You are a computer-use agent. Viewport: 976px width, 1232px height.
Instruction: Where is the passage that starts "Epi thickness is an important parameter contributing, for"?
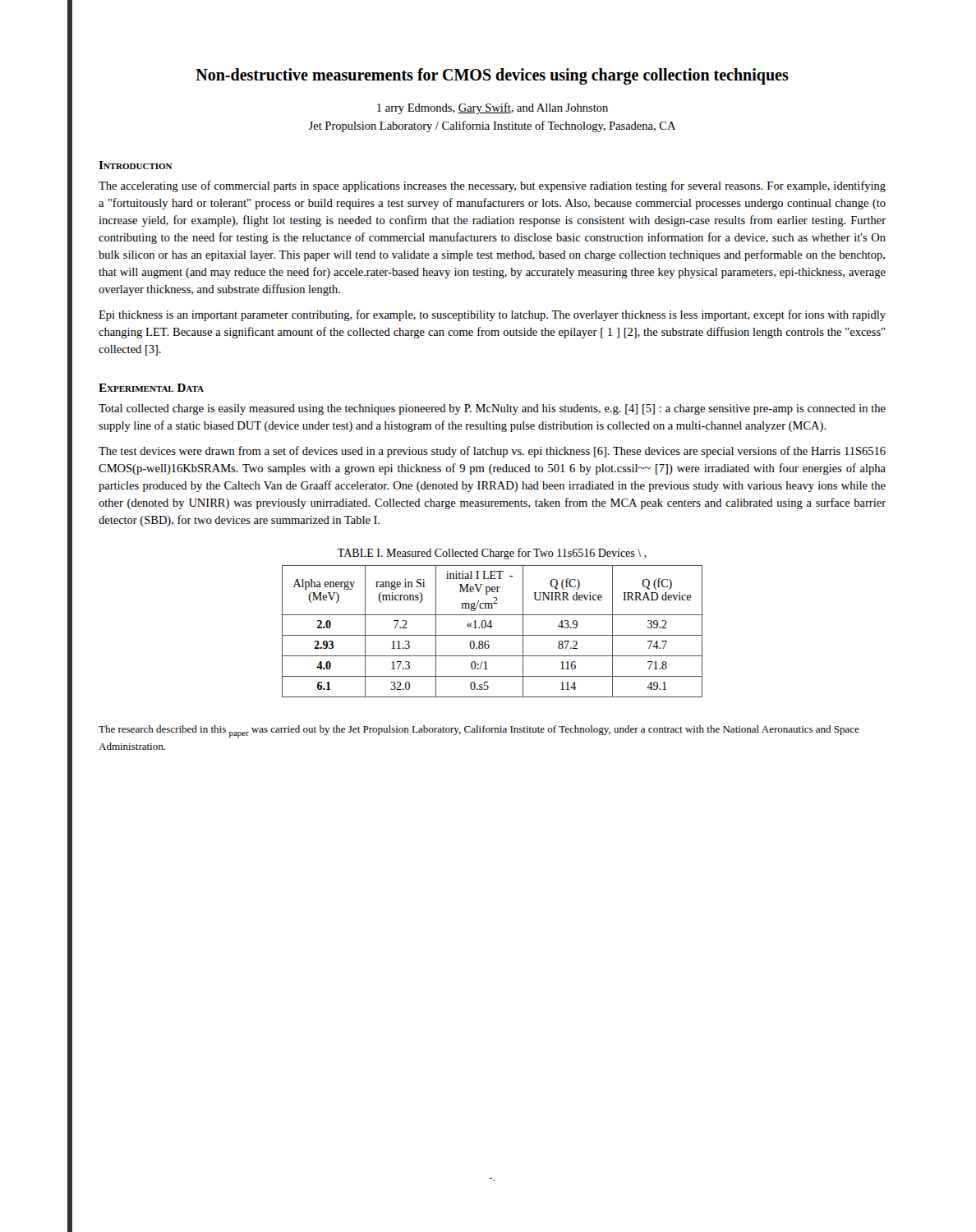click(x=492, y=331)
